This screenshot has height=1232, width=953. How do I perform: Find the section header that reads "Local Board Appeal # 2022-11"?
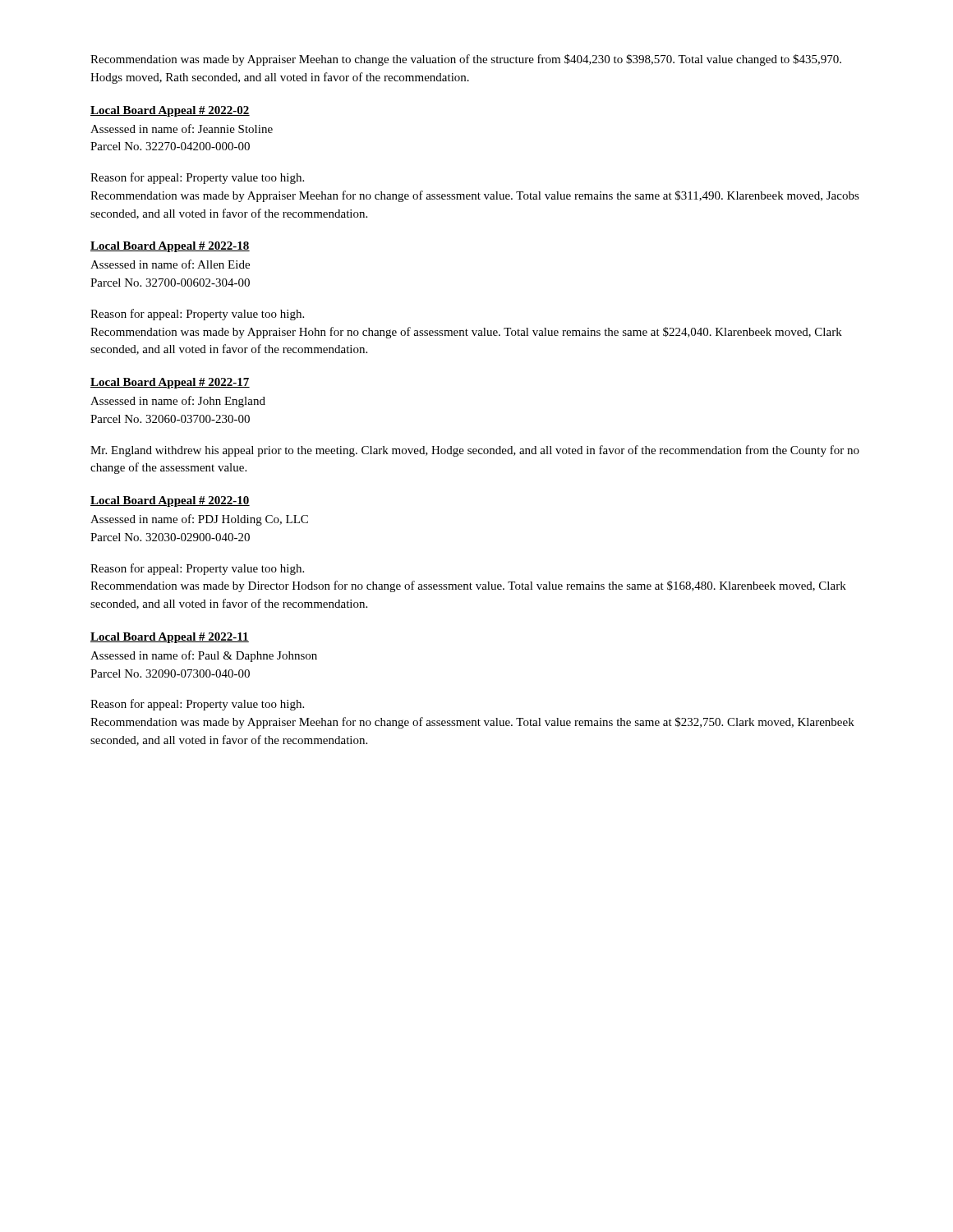click(169, 636)
